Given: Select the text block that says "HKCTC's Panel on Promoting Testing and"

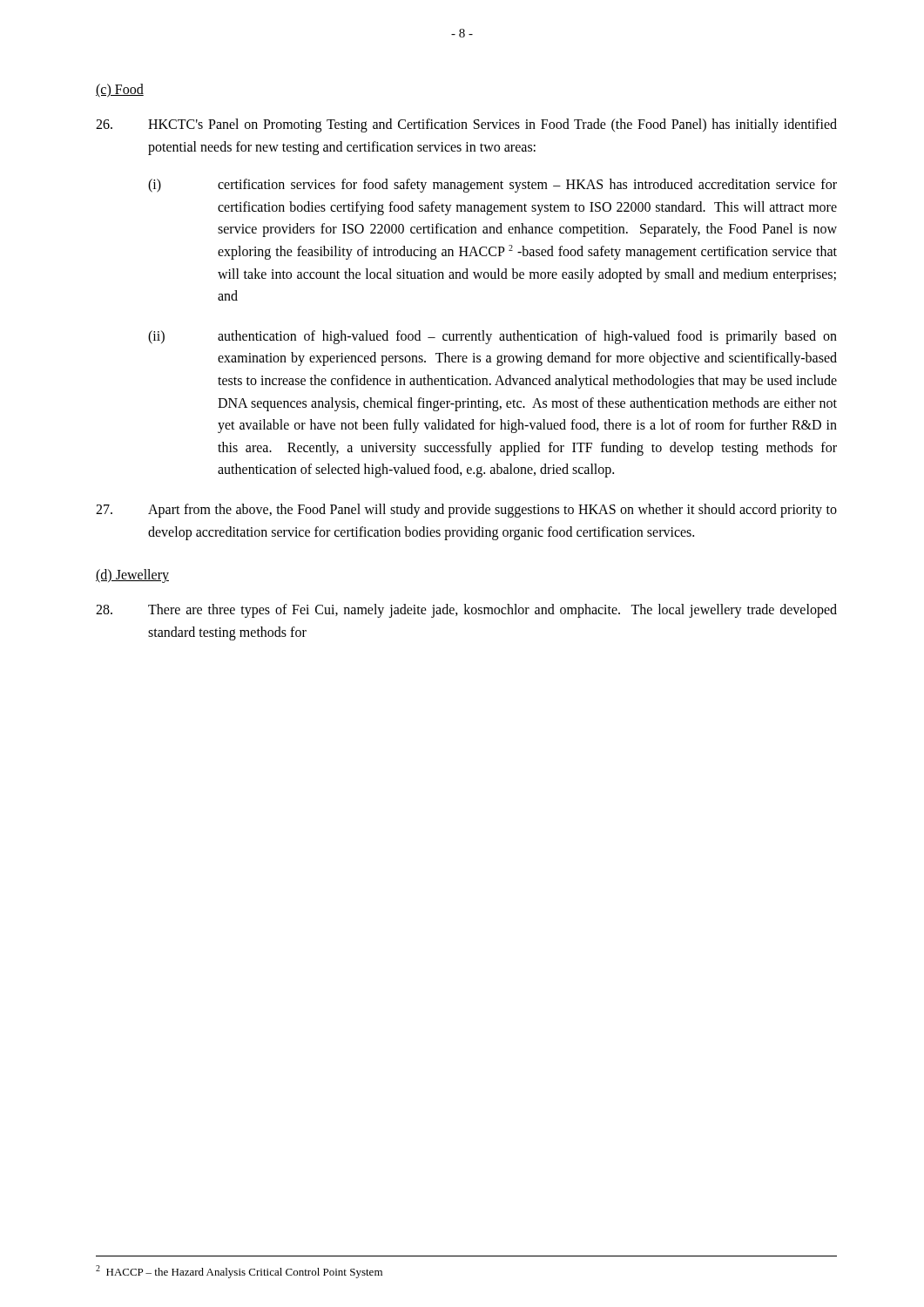Looking at the screenshot, I should point(466,136).
